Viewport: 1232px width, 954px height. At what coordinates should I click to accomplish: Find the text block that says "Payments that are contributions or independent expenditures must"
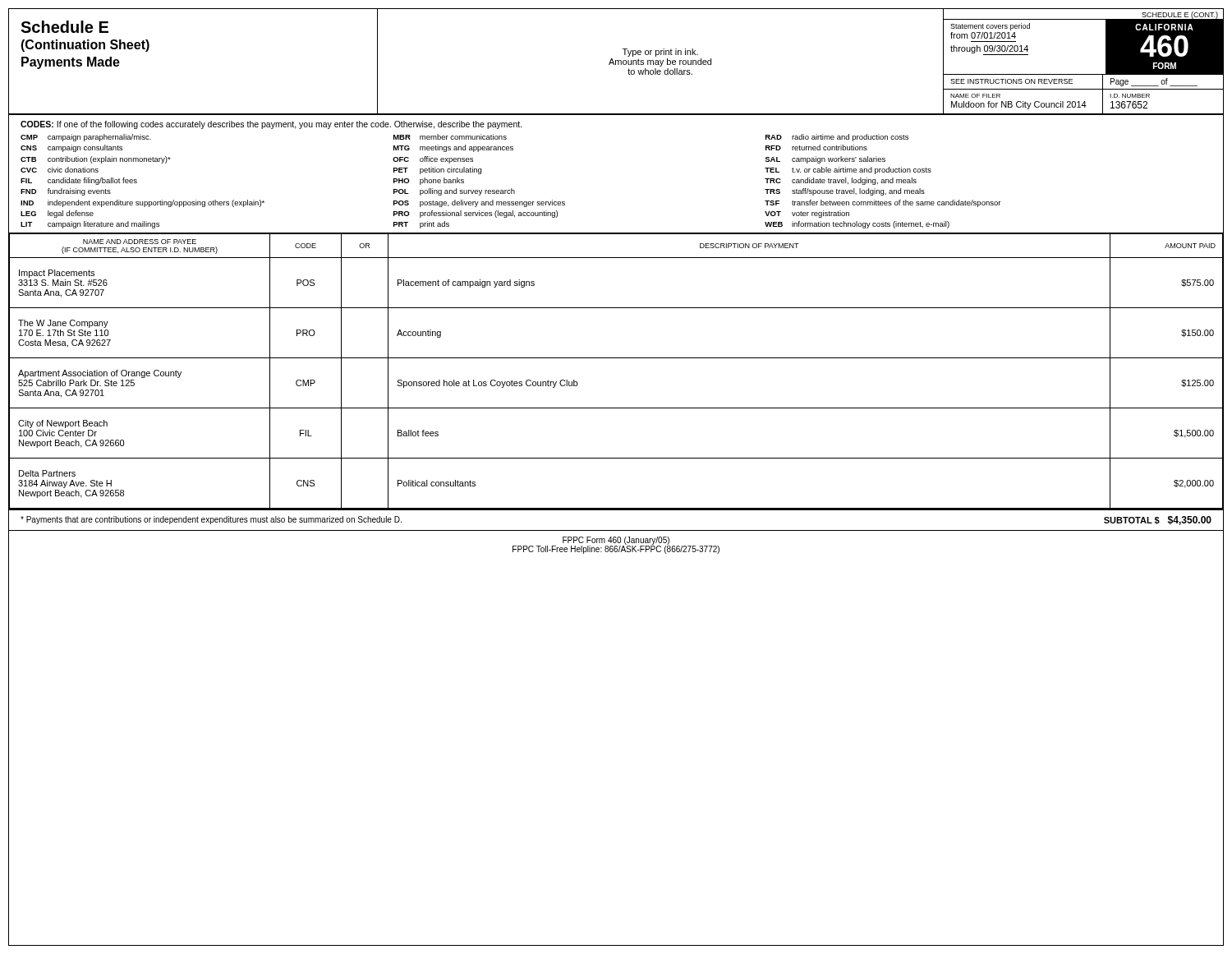tap(616, 520)
